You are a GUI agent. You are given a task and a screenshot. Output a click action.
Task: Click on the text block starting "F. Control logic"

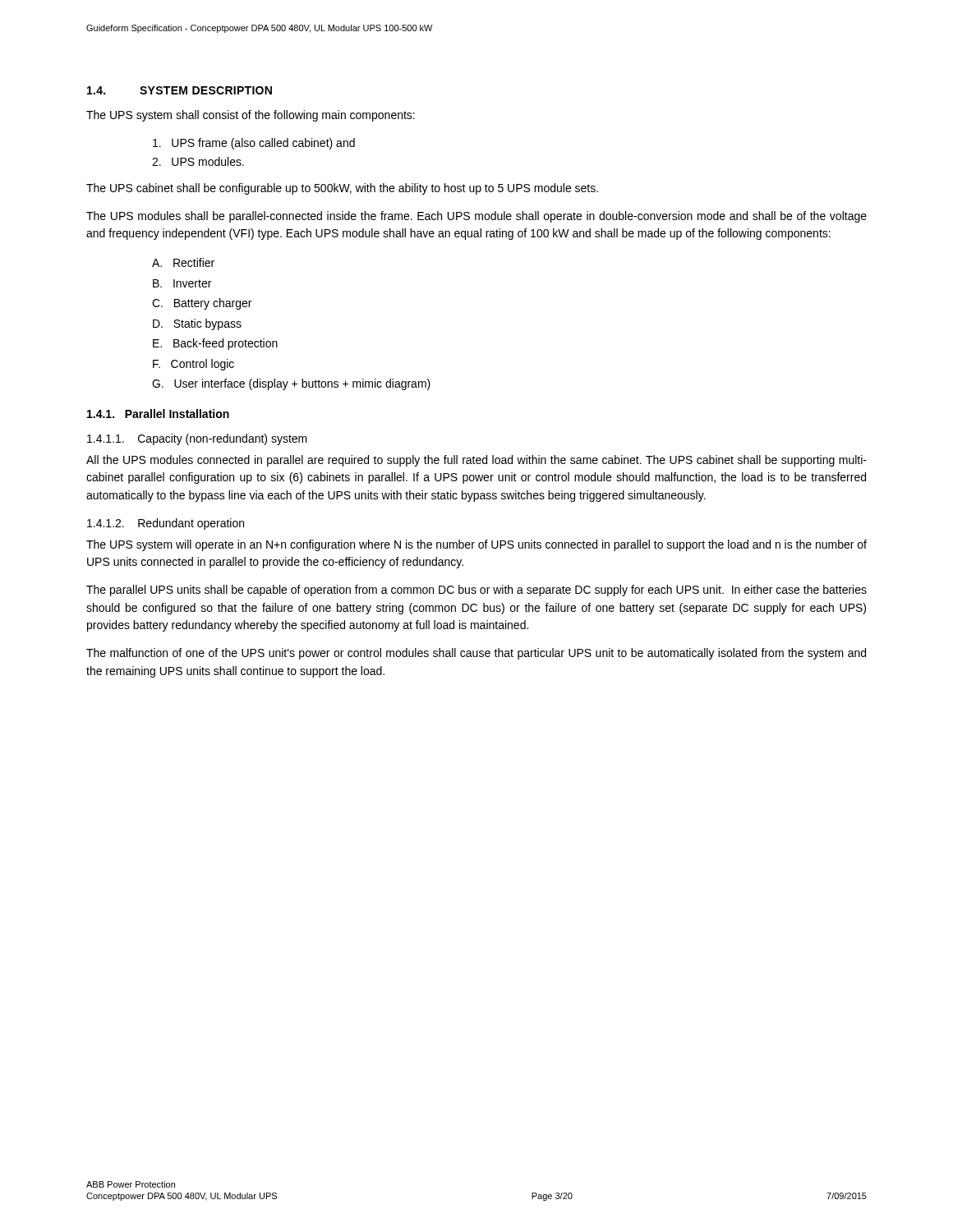click(193, 364)
